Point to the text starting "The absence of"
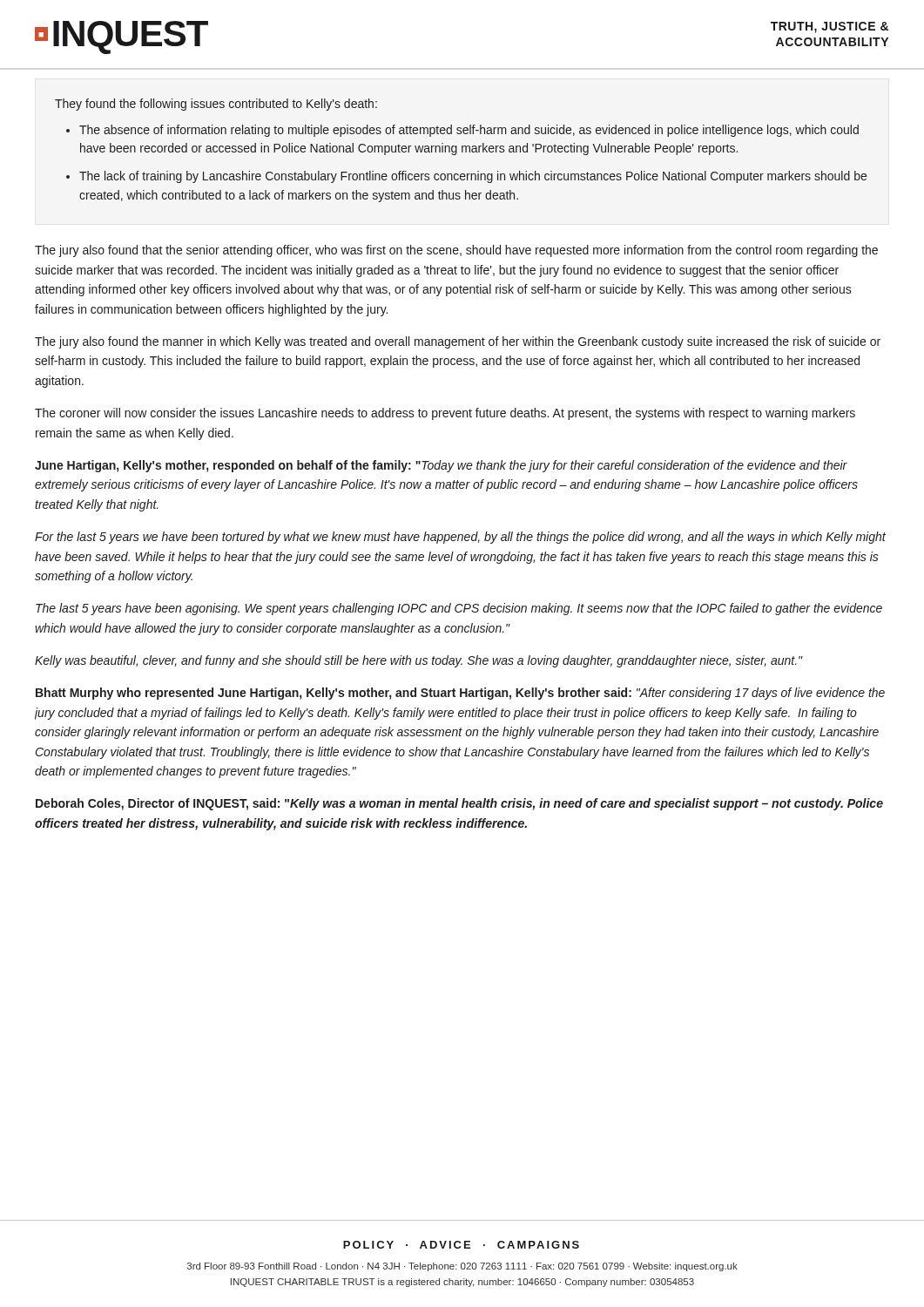This screenshot has height=1307, width=924. pos(469,139)
